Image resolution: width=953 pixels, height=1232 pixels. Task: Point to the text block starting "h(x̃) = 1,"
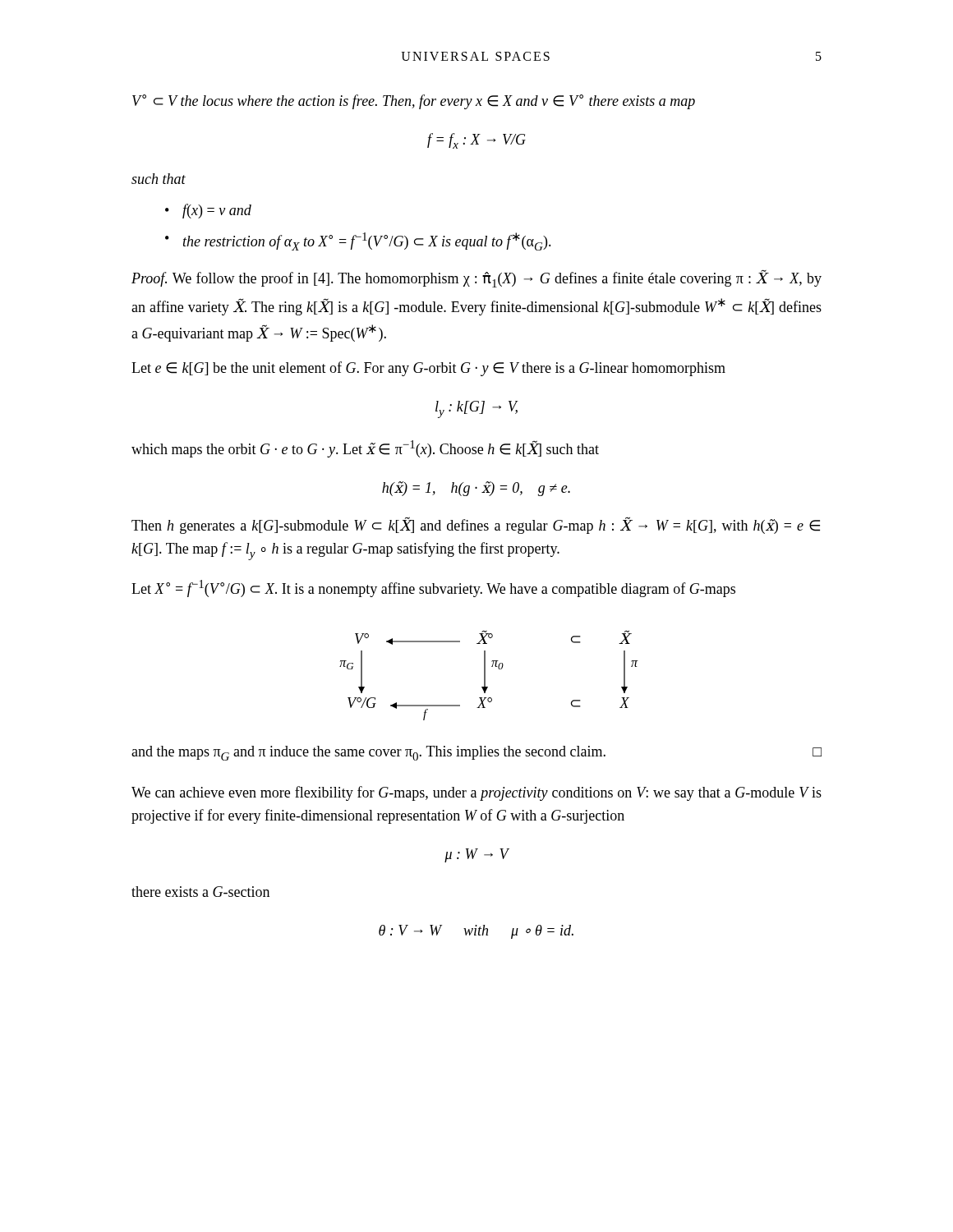pos(476,488)
